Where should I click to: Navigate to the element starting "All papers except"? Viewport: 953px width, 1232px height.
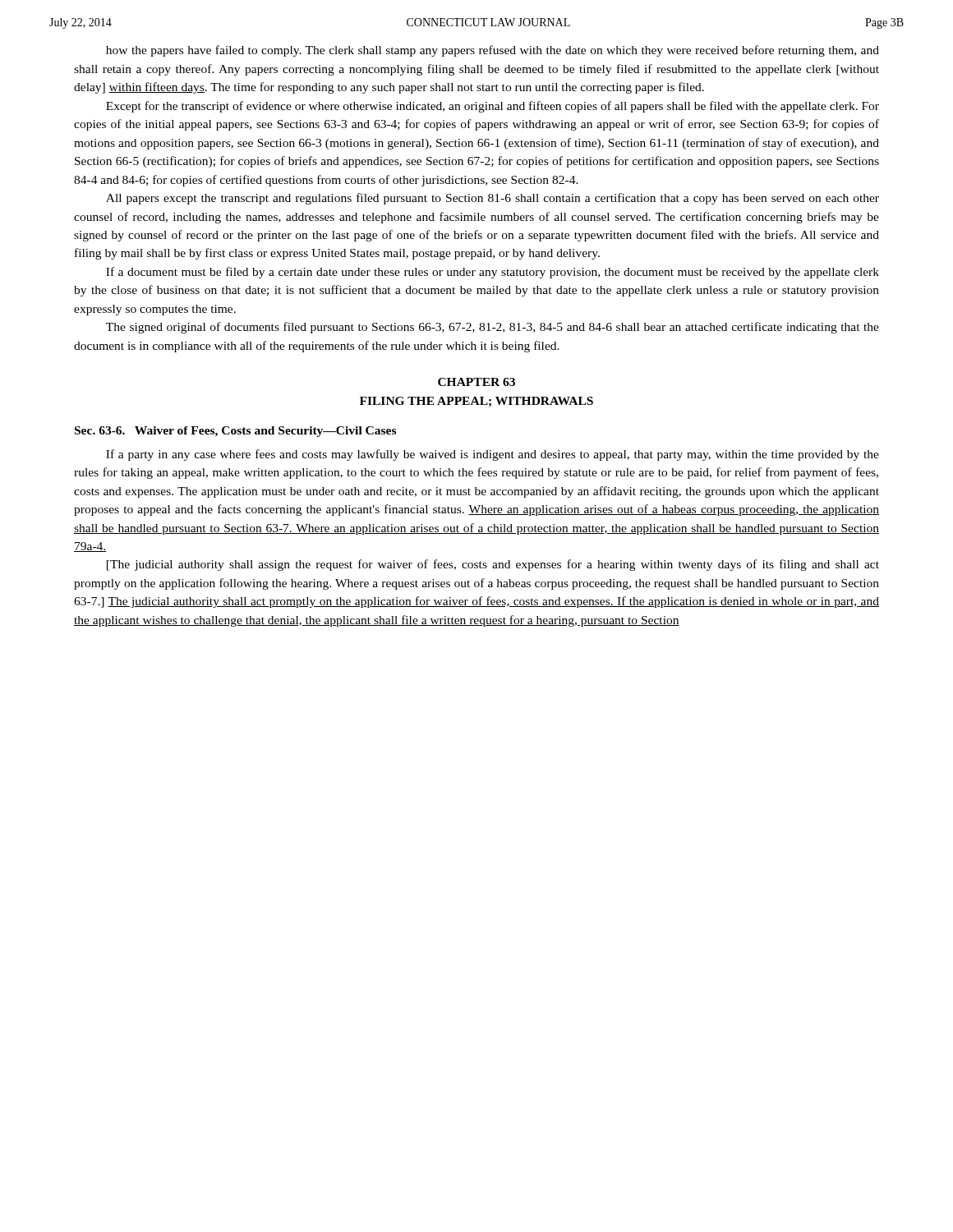click(x=476, y=226)
